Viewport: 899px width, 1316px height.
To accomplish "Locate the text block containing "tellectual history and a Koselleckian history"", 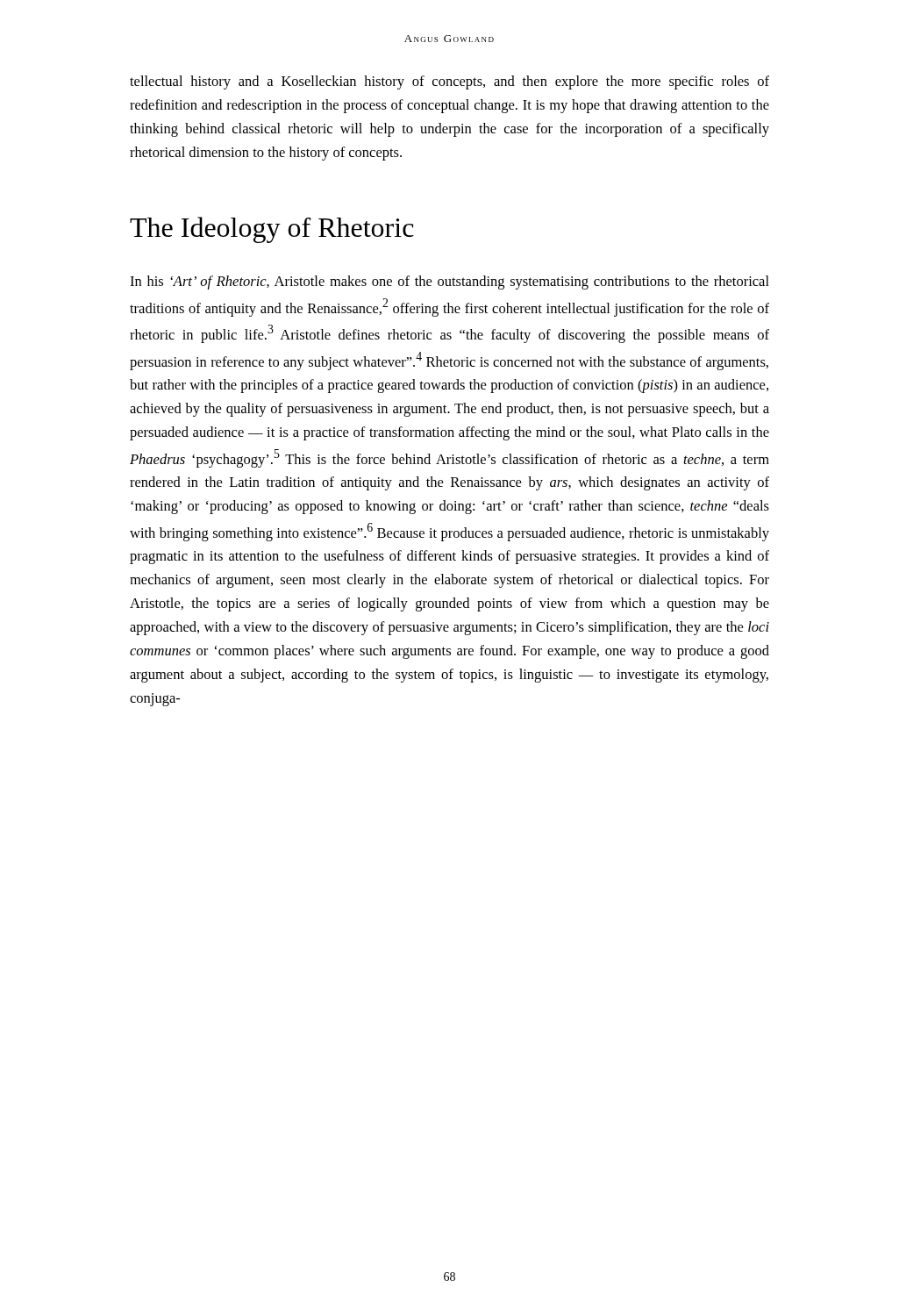I will tap(450, 117).
